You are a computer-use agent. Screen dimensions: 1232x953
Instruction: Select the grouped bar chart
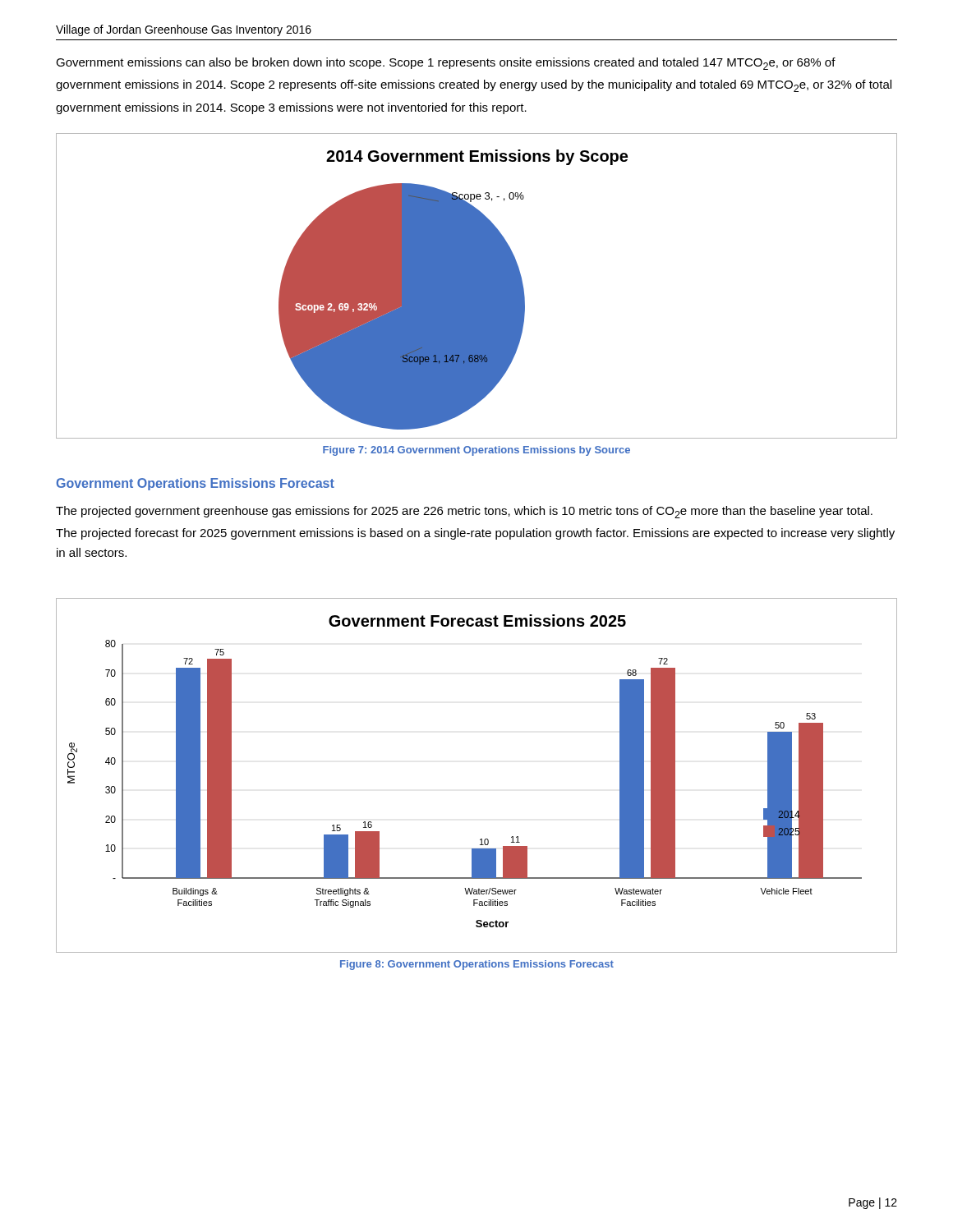point(476,775)
